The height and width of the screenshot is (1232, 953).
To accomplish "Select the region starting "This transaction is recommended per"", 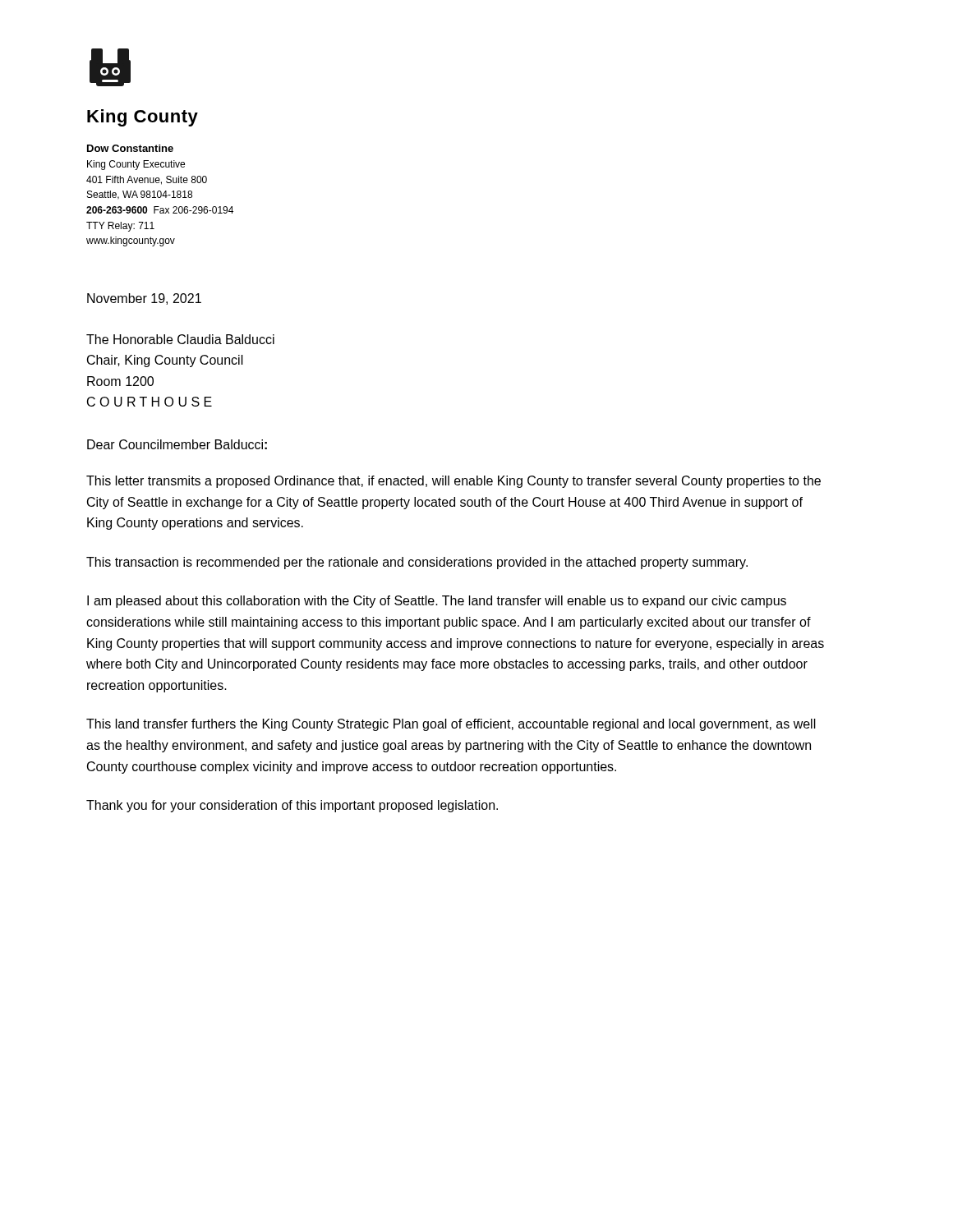I will click(418, 562).
